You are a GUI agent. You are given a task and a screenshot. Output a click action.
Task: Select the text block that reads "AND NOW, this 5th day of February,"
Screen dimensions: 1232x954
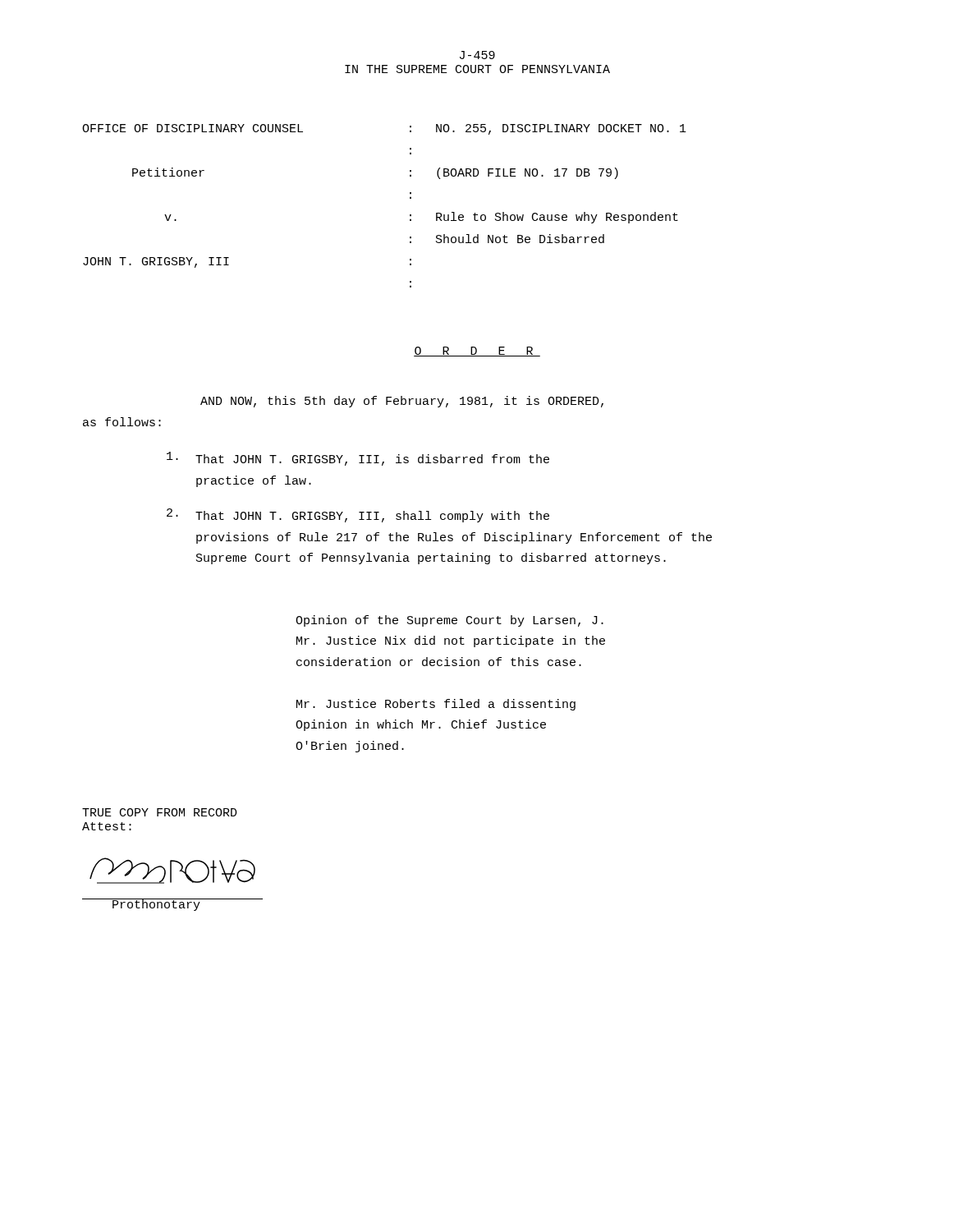point(344,413)
